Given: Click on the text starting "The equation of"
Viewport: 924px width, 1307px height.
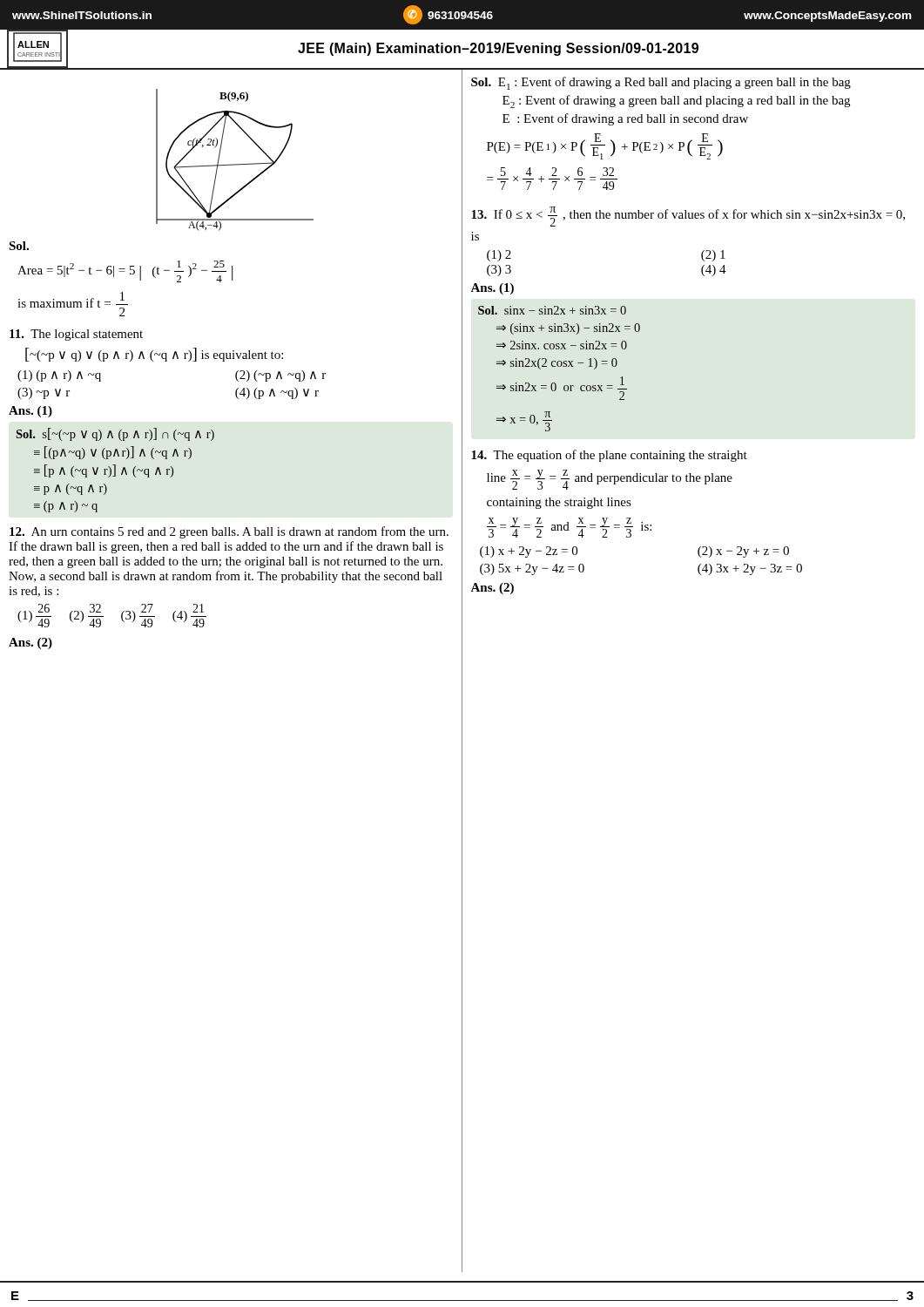Looking at the screenshot, I should tap(609, 455).
